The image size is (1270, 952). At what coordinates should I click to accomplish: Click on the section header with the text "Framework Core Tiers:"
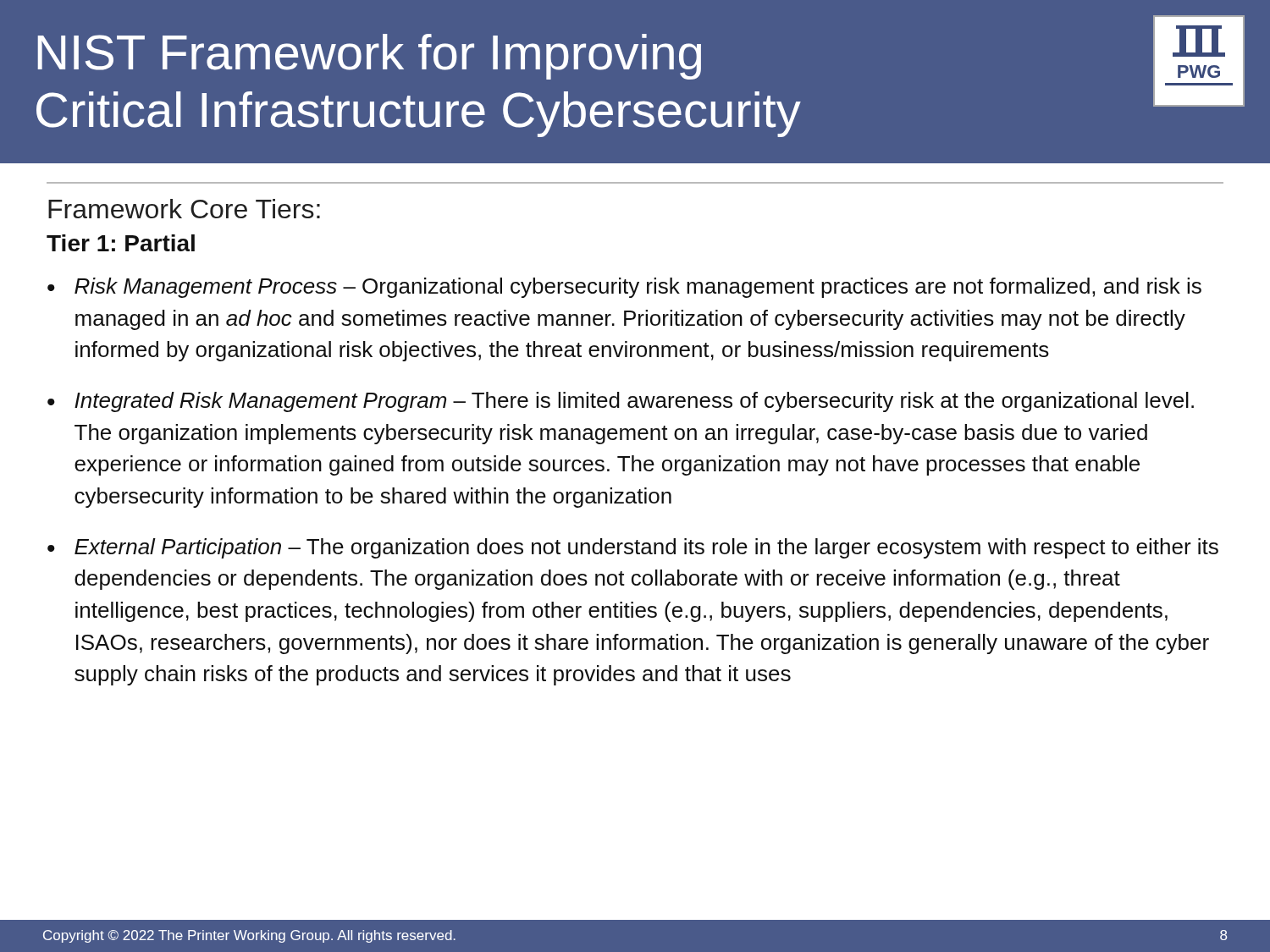184,209
